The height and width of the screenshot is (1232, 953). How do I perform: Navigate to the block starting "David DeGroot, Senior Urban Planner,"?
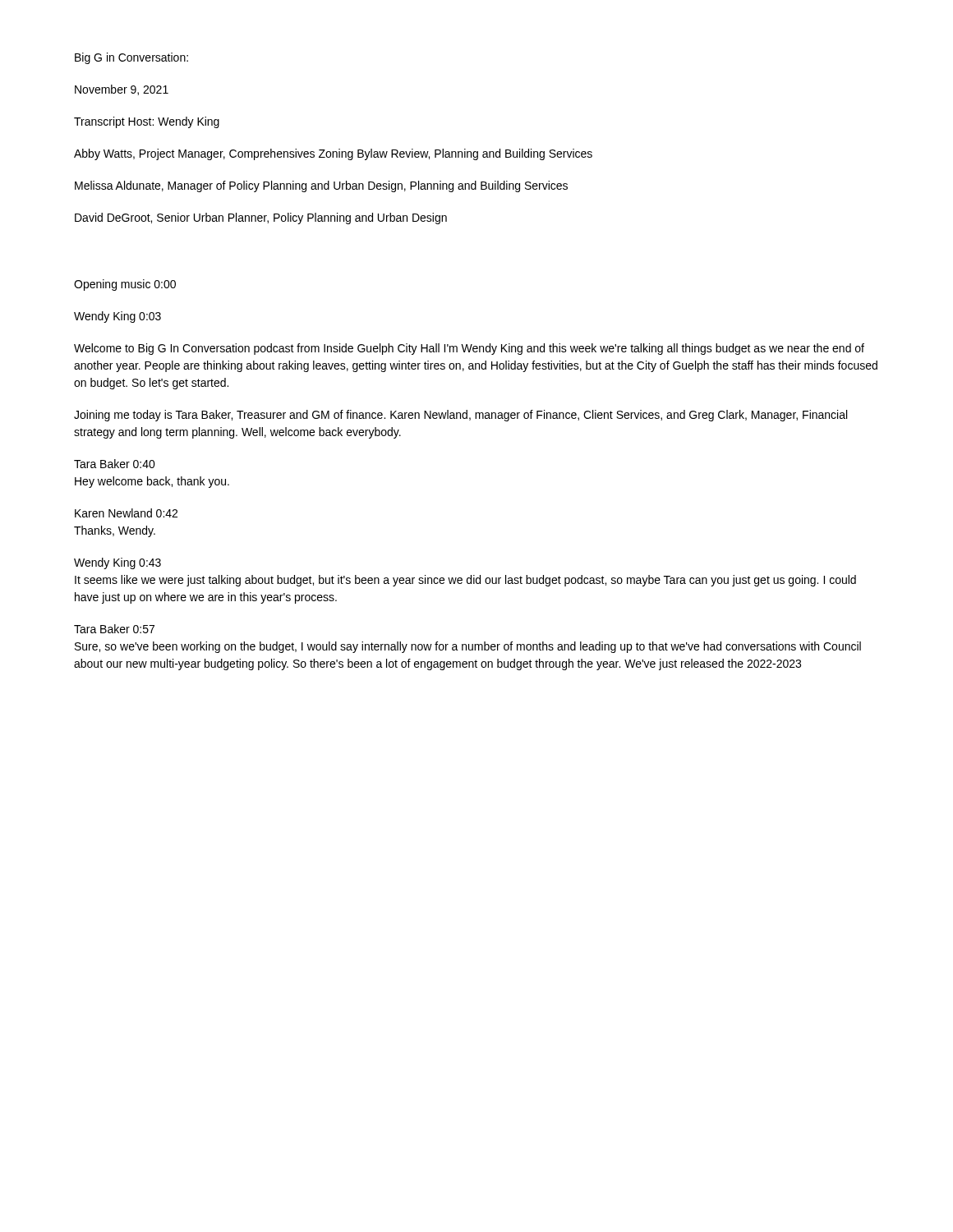(261, 218)
